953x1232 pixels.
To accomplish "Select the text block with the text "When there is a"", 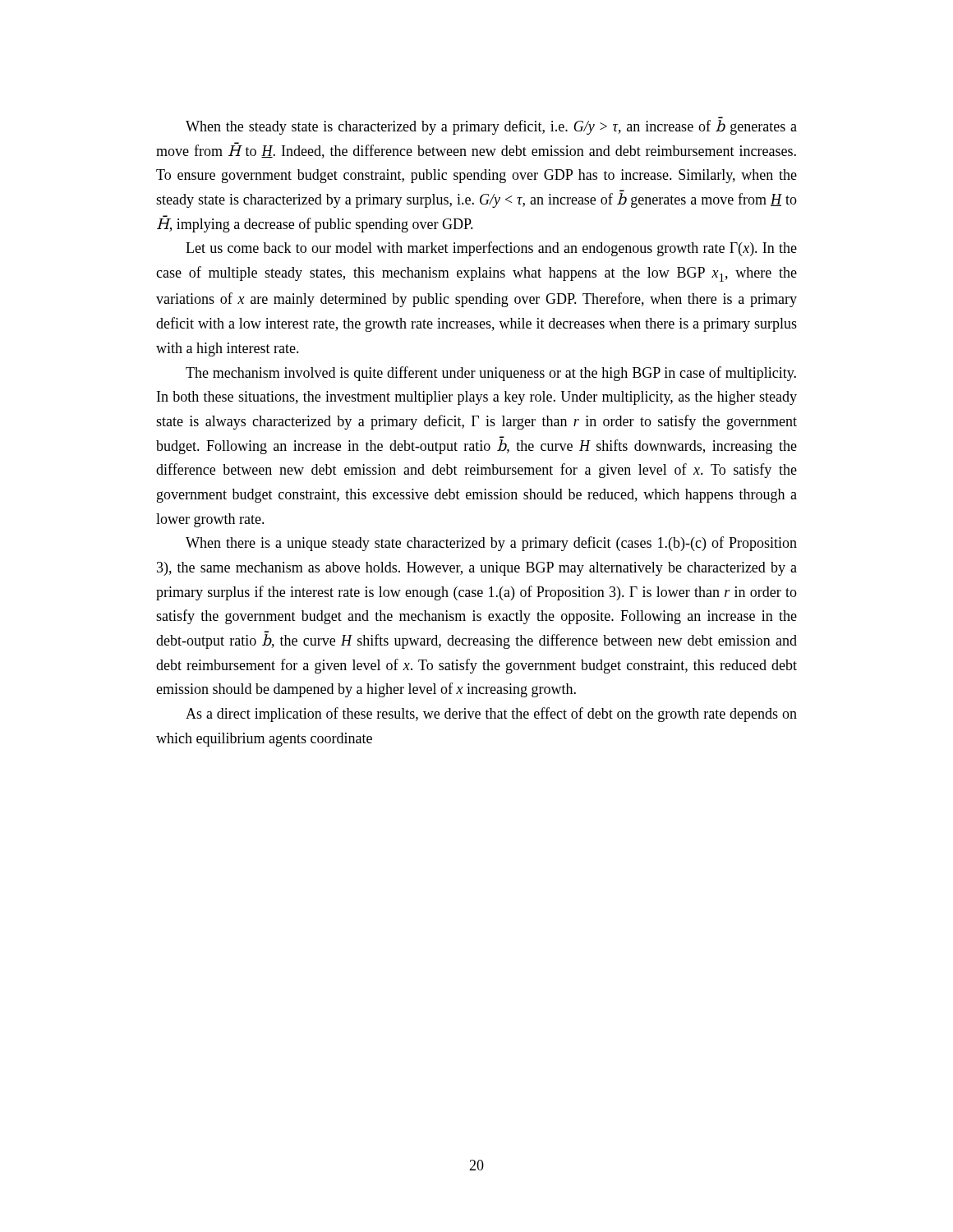I will pyautogui.click(x=476, y=617).
